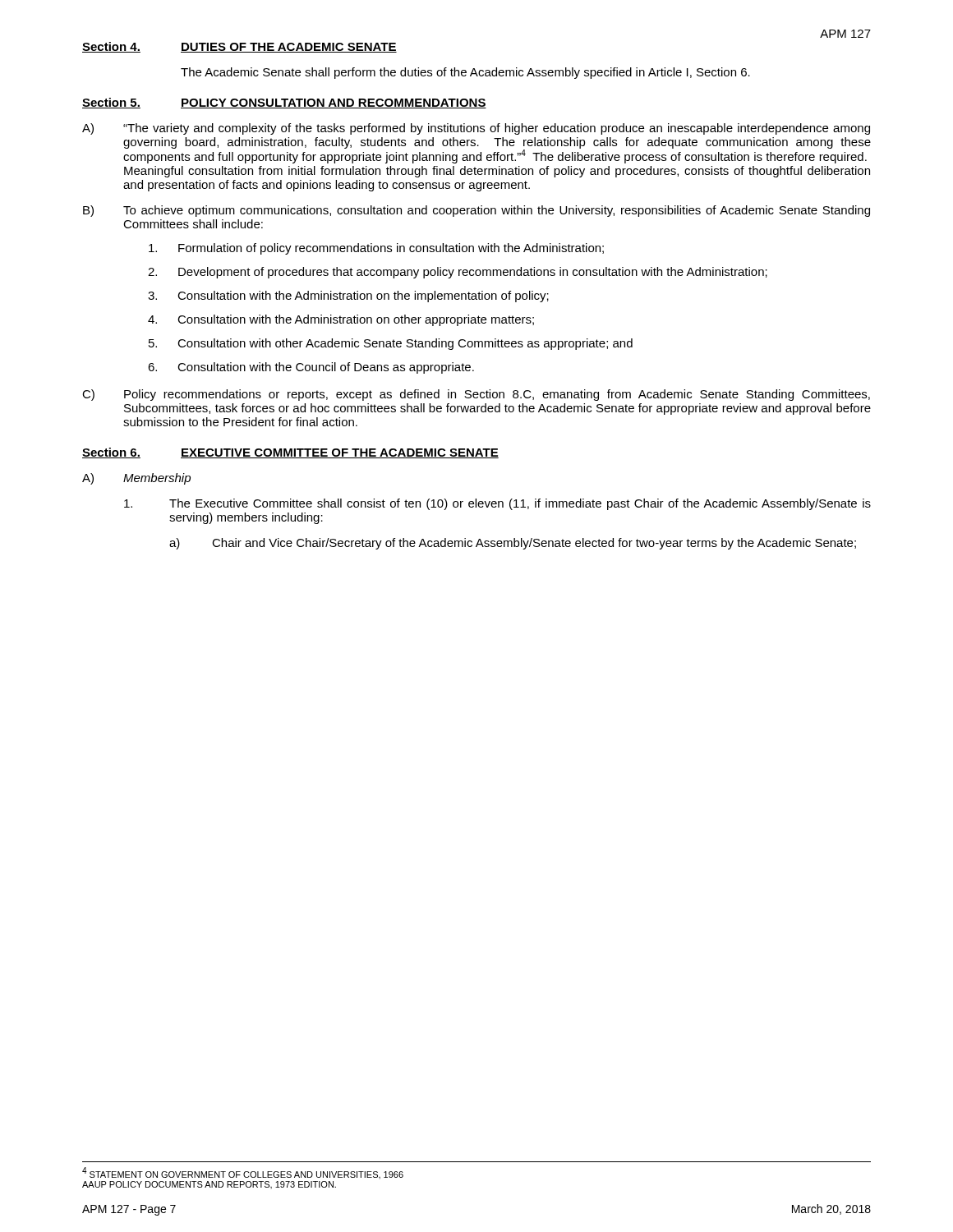The width and height of the screenshot is (953, 1232).
Task: Select the region starting "The Academic Senate"
Action: coord(466,72)
